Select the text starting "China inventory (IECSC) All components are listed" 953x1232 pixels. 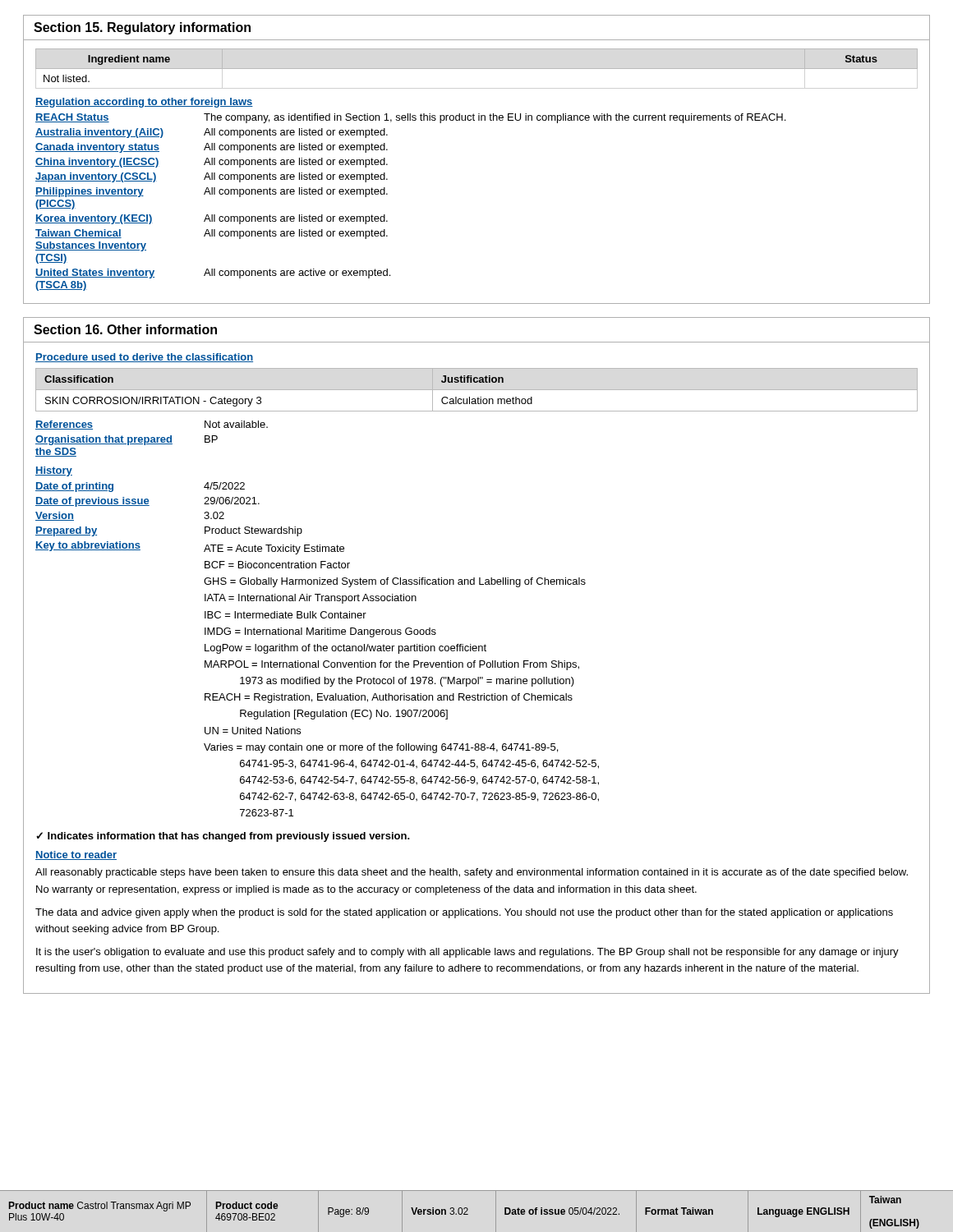coord(212,163)
